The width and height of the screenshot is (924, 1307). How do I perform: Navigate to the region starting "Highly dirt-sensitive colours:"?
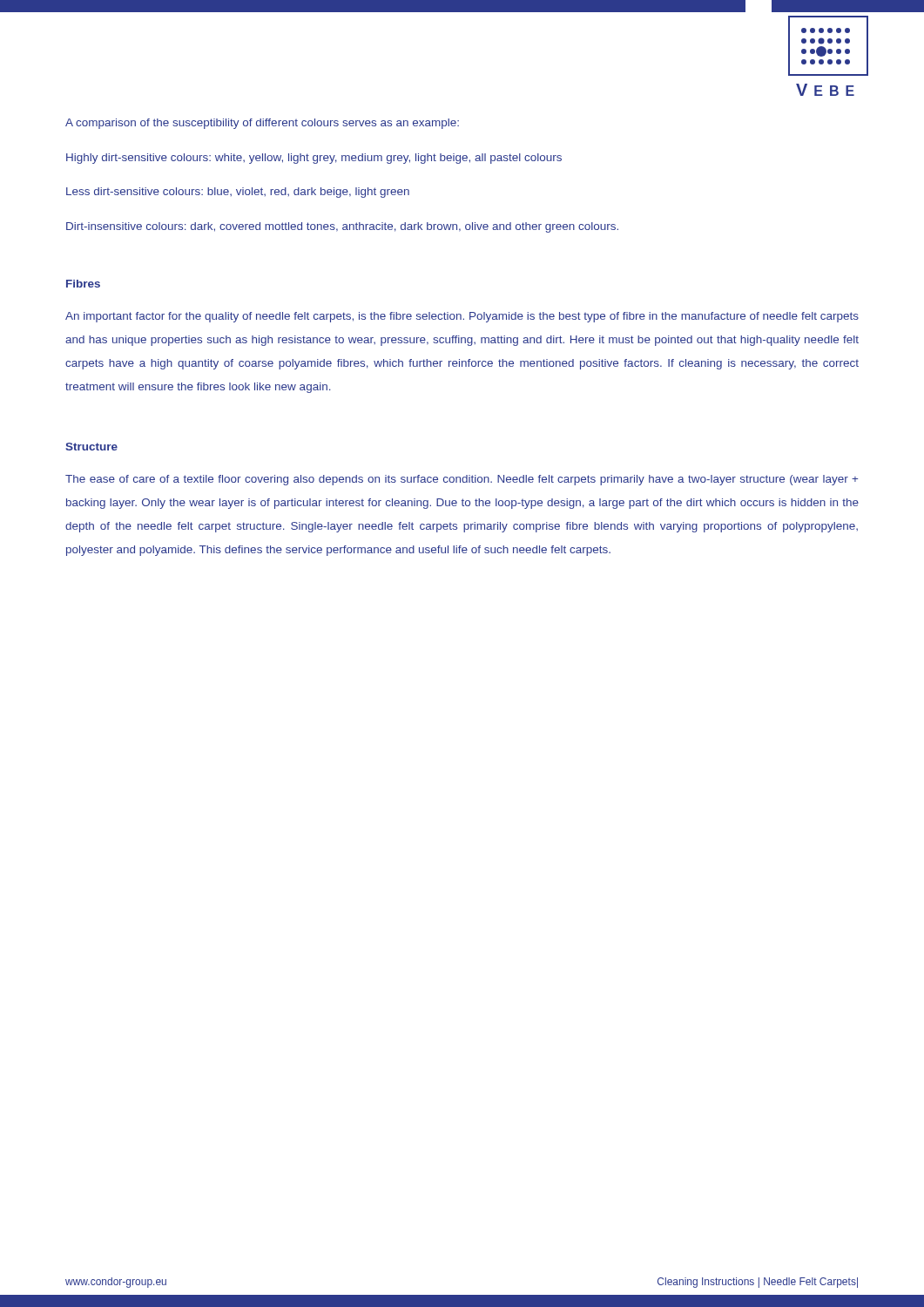tap(314, 157)
